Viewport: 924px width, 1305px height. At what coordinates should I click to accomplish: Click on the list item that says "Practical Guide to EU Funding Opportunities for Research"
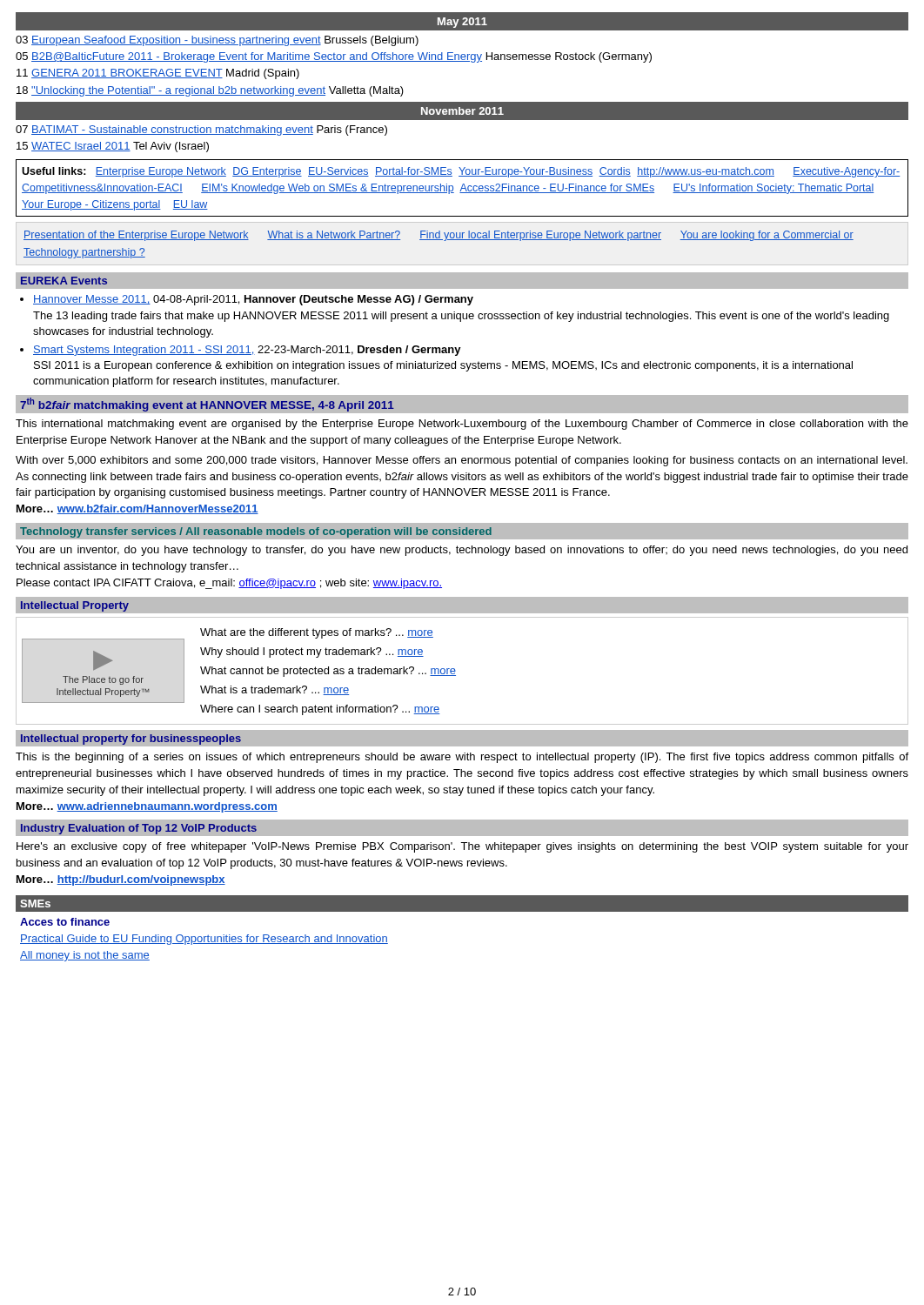(204, 940)
